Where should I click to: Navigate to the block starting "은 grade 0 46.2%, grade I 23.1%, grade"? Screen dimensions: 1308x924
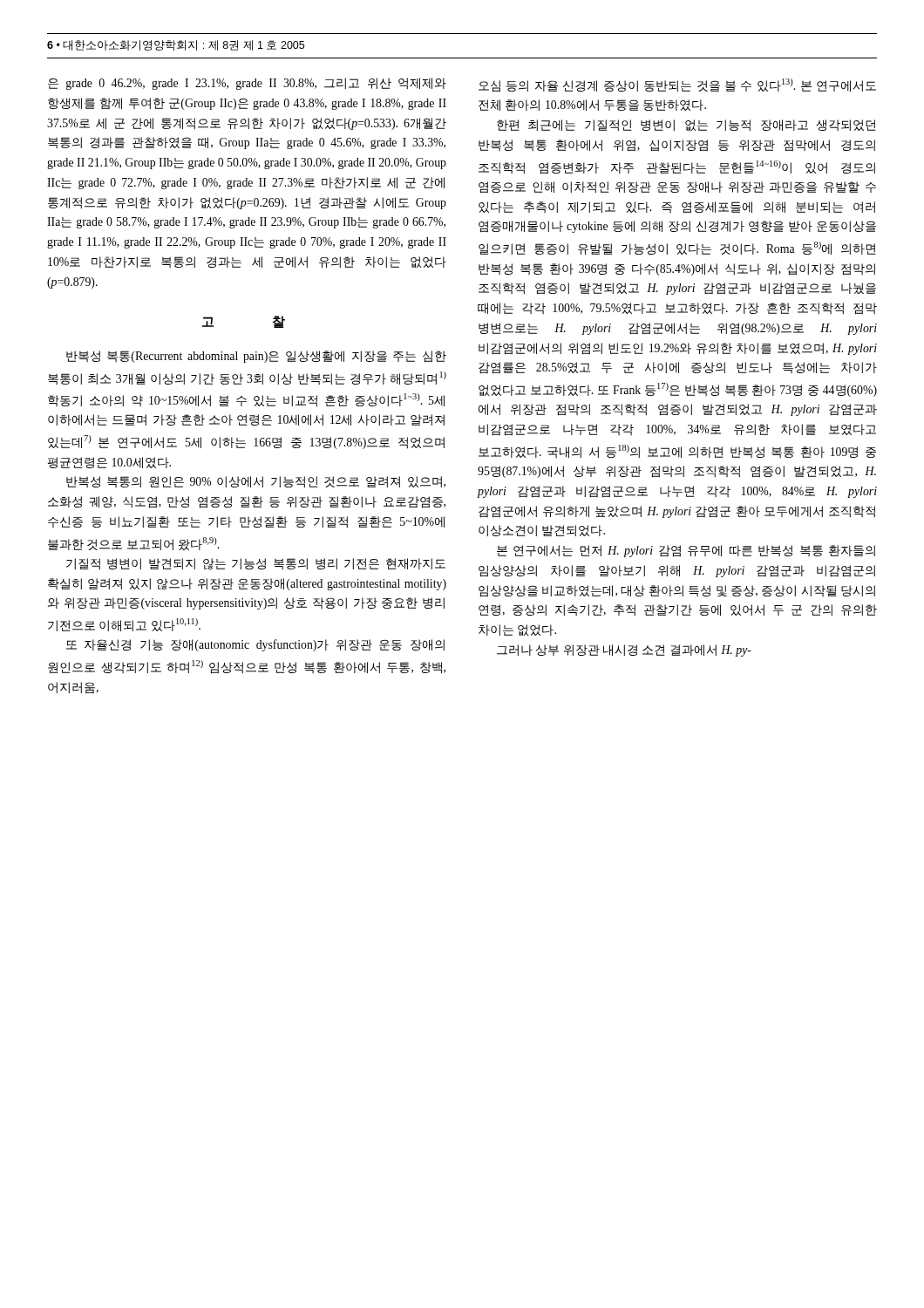pyautogui.click(x=247, y=183)
